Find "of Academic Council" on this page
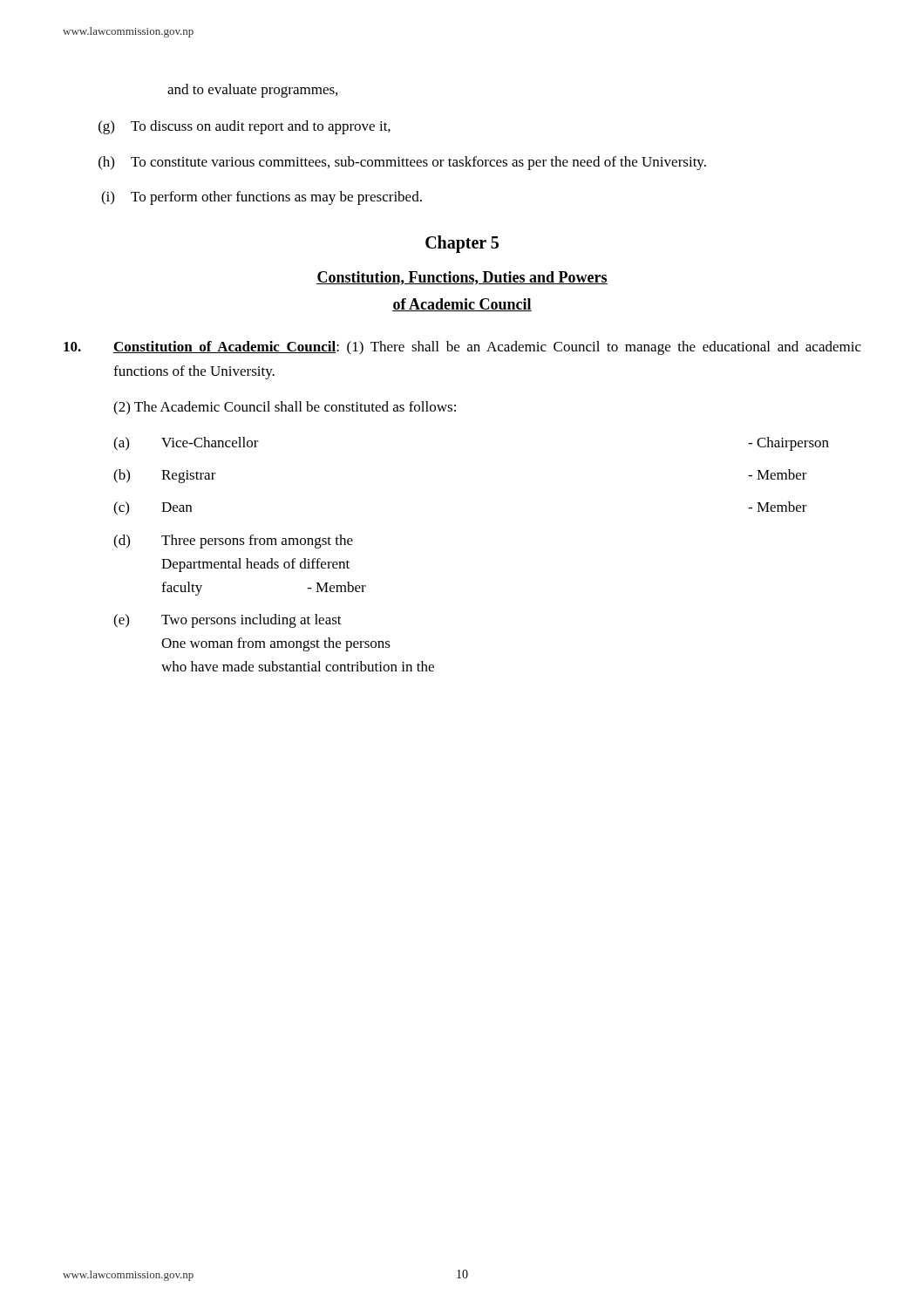Image resolution: width=924 pixels, height=1308 pixels. click(x=462, y=305)
